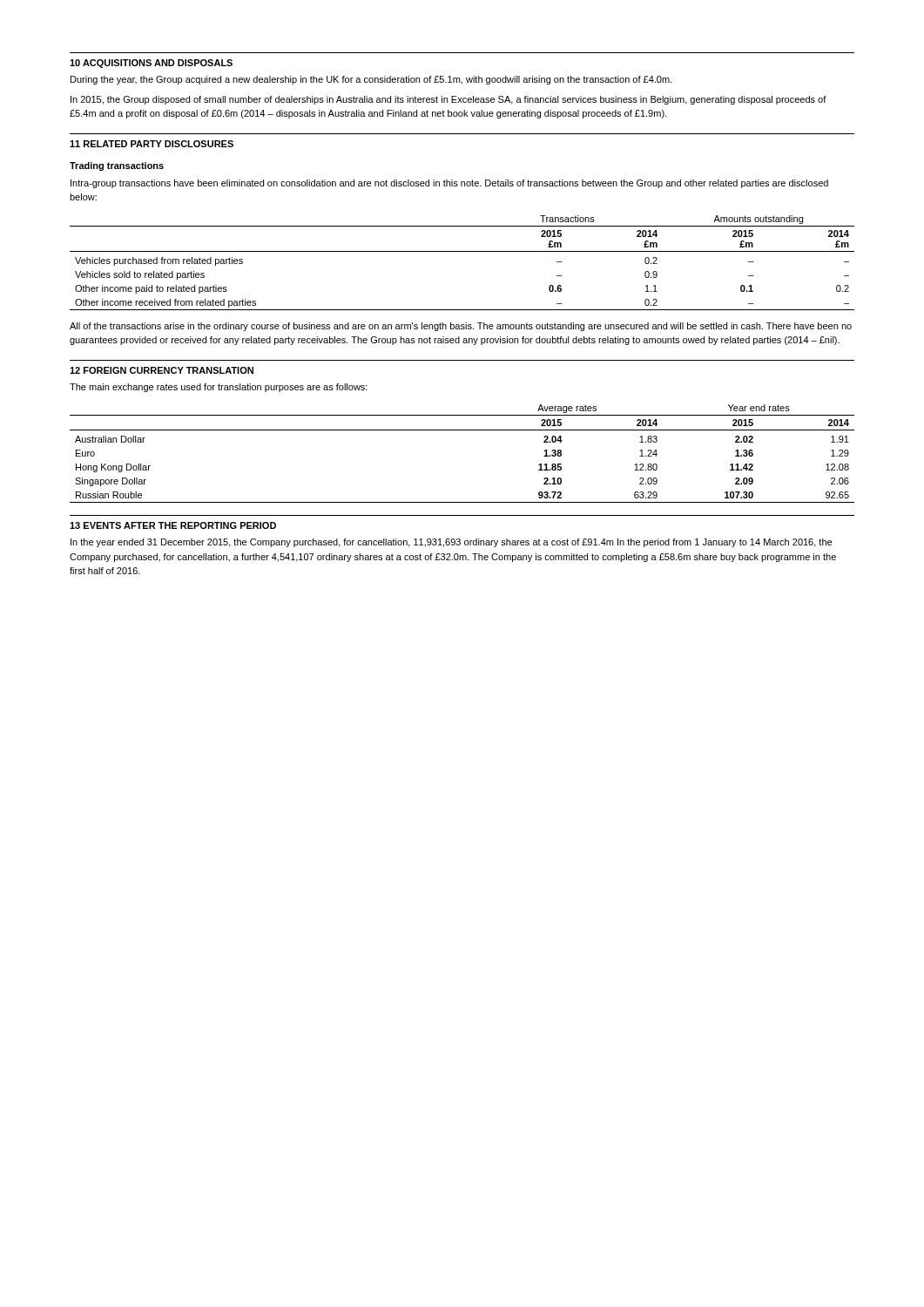Click the passage that begins "All of the transactions arise in the"

tap(461, 333)
